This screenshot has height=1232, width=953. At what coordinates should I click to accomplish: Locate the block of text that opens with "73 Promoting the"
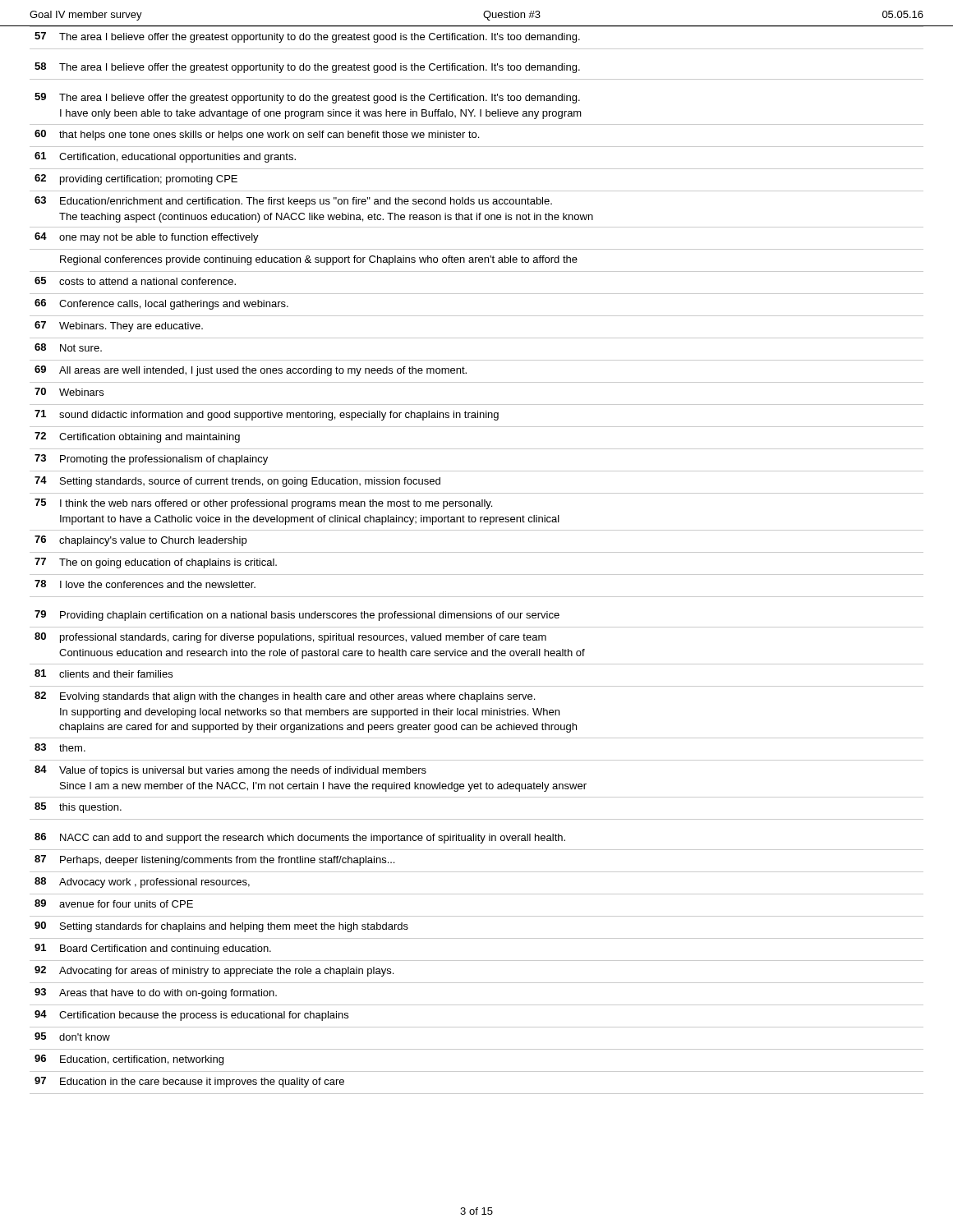[476, 460]
